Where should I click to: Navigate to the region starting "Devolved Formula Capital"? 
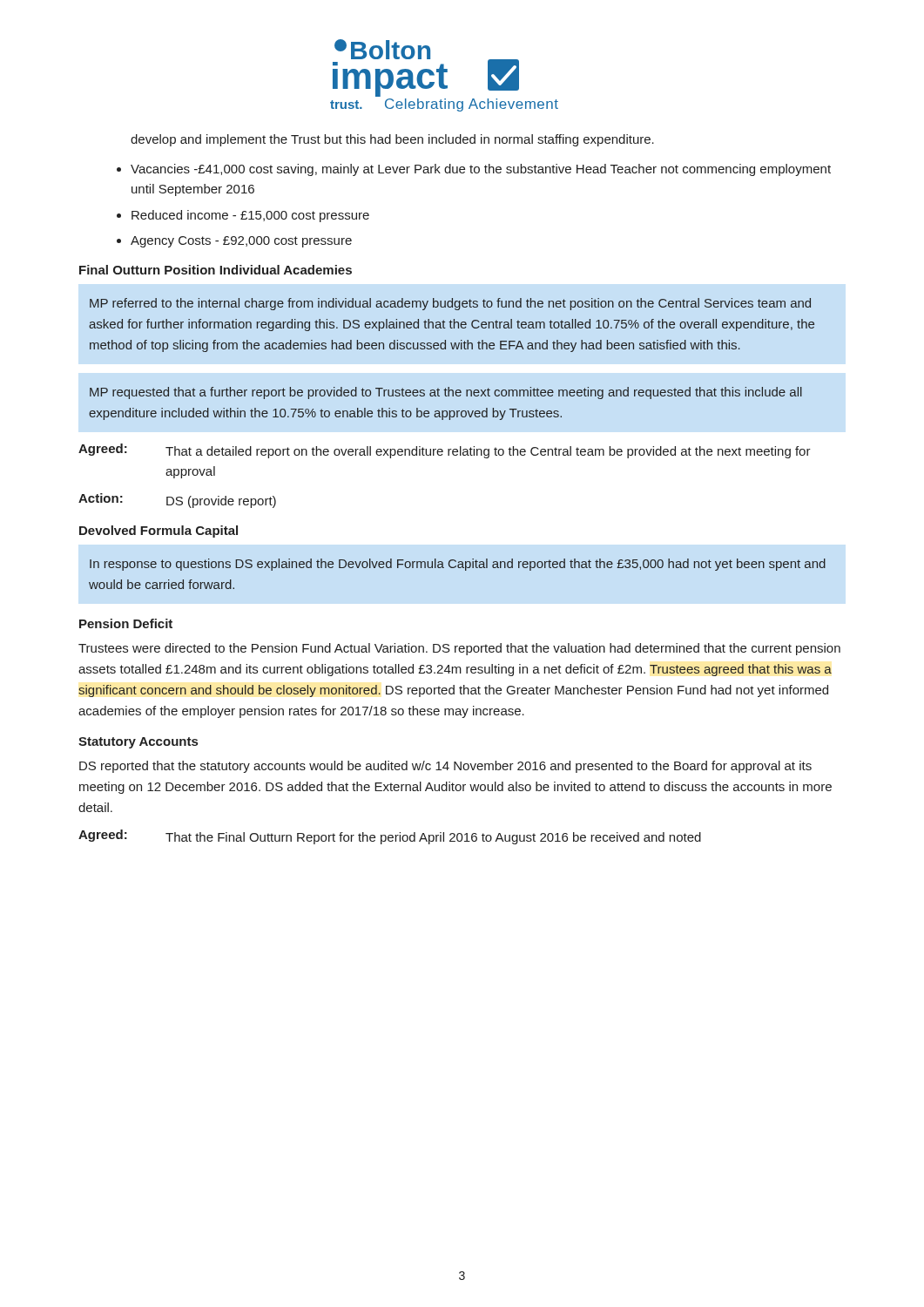[x=159, y=530]
